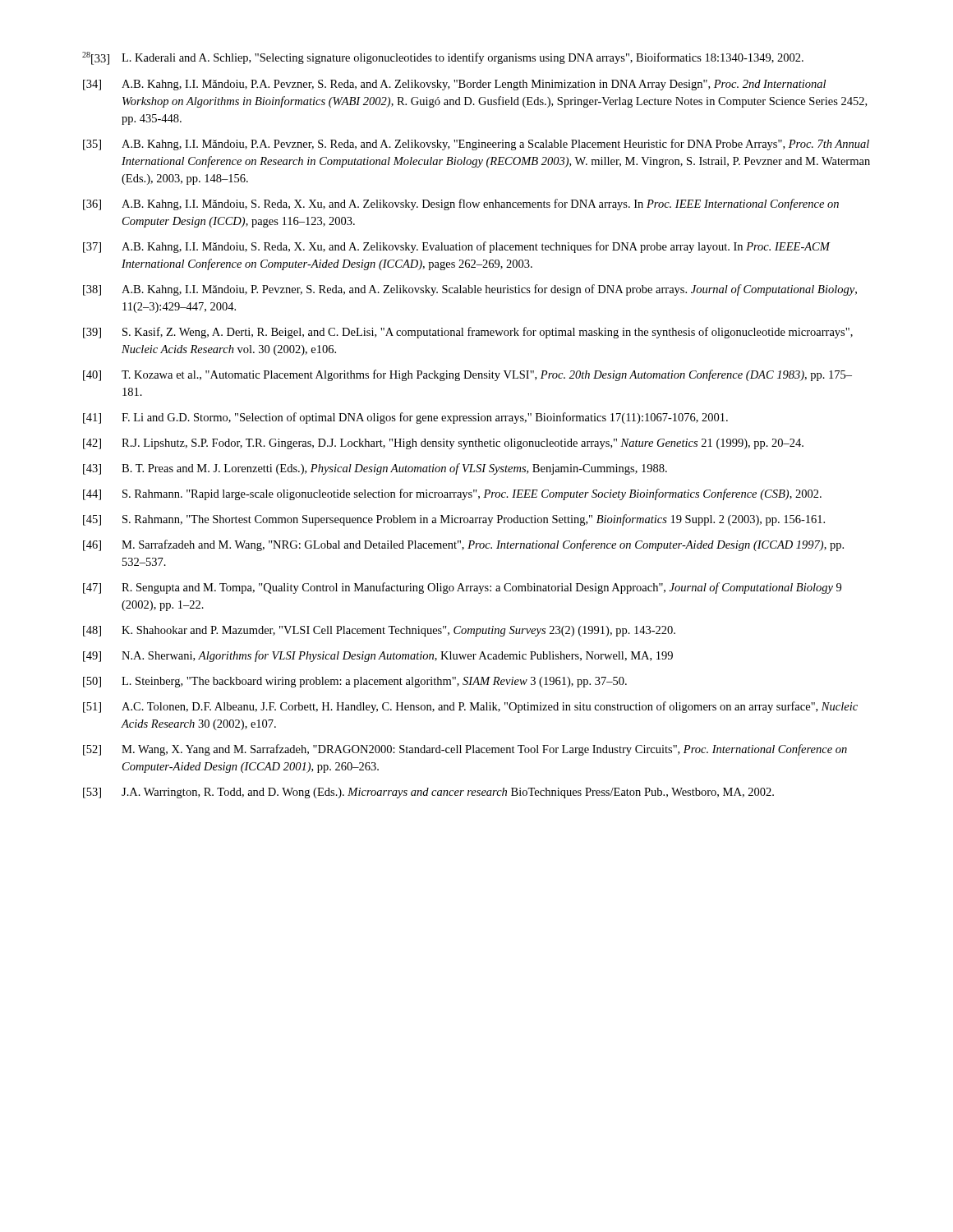Screen dimensions: 1232x953
Task: Locate the list item with the text "[41] F. Li and G.D. Stormo, "Selection of"
Action: pos(476,418)
